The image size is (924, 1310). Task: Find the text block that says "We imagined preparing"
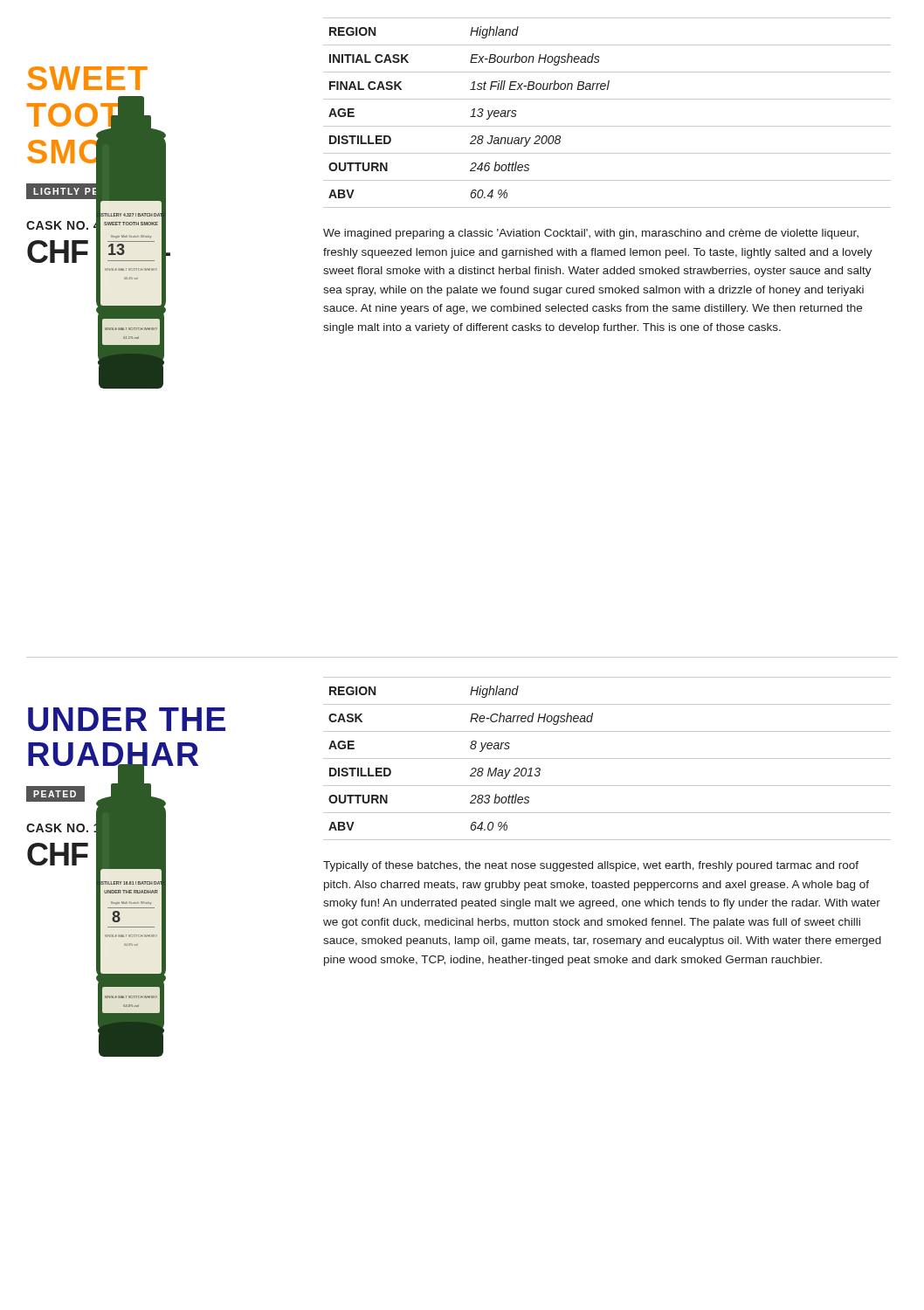(598, 280)
